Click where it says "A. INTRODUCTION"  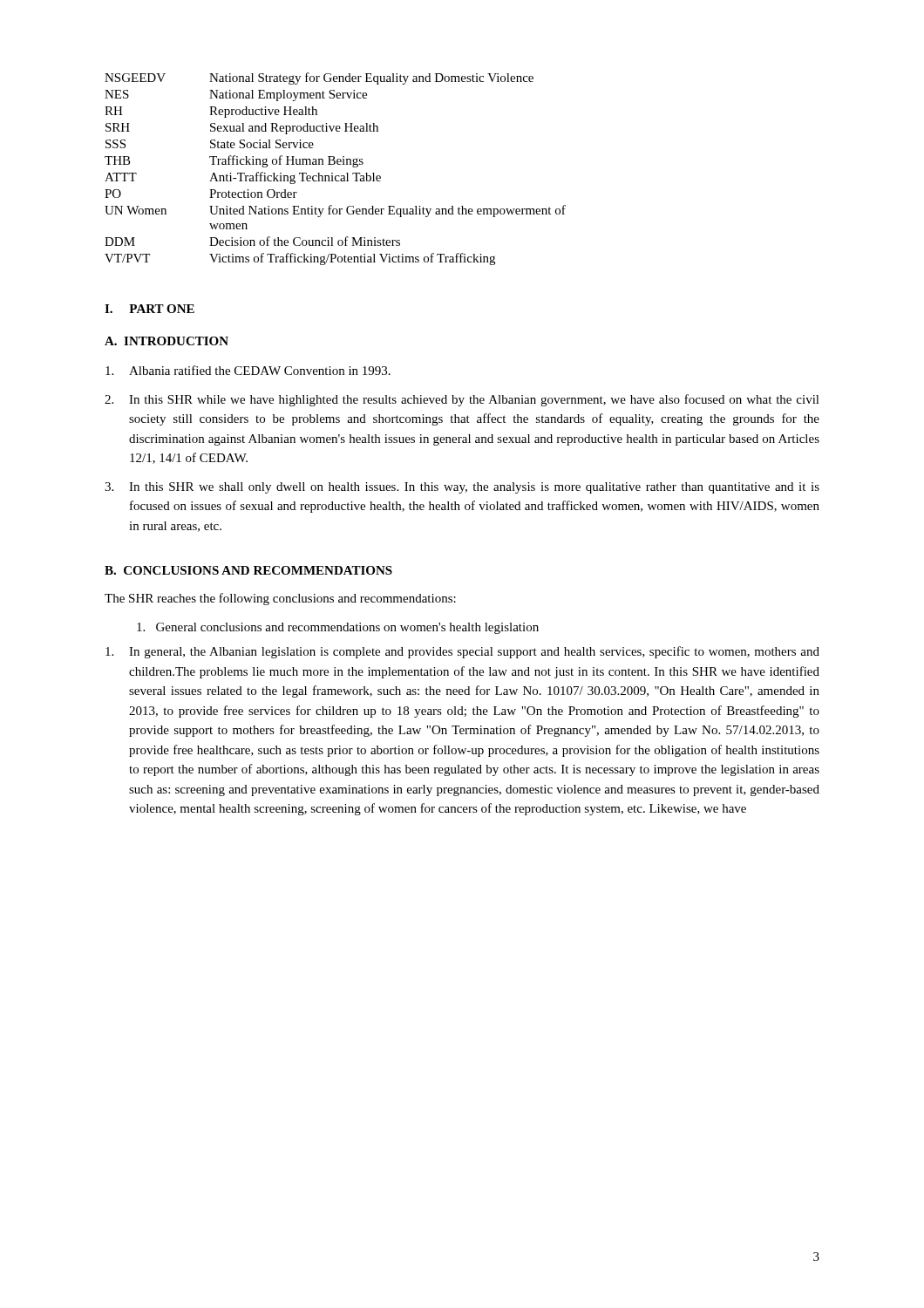(x=167, y=341)
